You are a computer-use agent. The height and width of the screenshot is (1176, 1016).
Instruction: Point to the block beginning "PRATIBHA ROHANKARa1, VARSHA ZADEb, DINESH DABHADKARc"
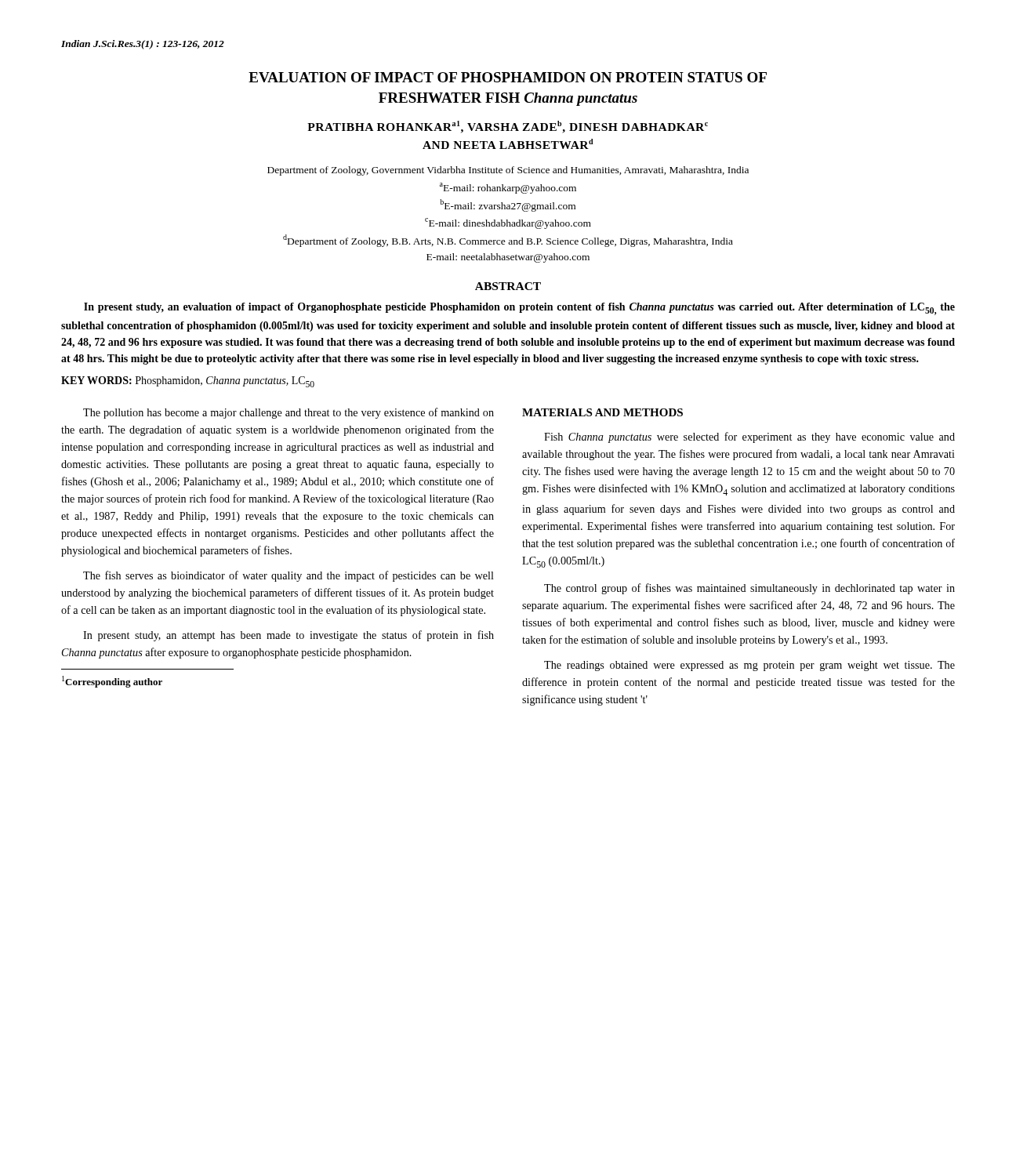[508, 136]
